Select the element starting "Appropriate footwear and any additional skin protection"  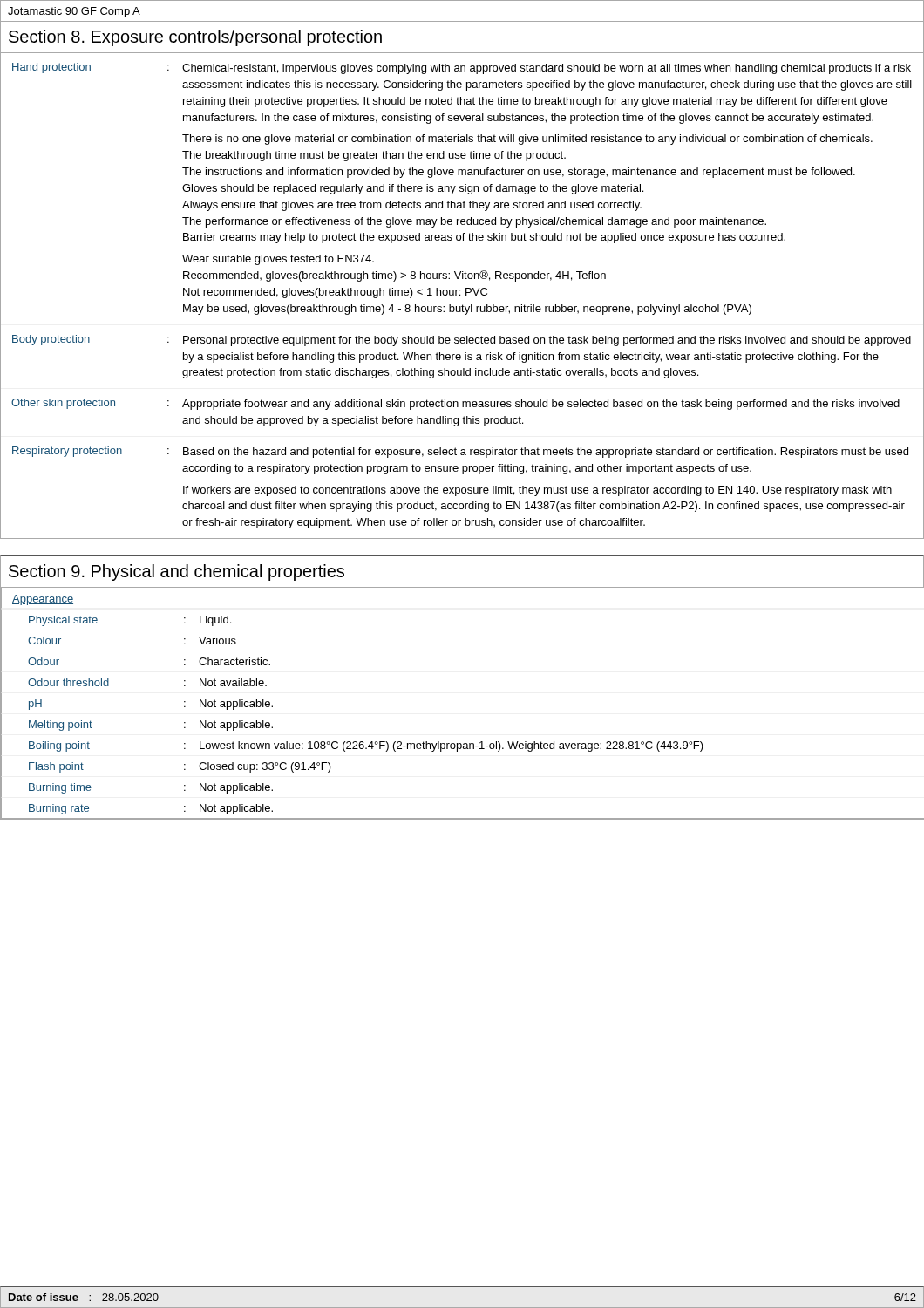point(541,412)
